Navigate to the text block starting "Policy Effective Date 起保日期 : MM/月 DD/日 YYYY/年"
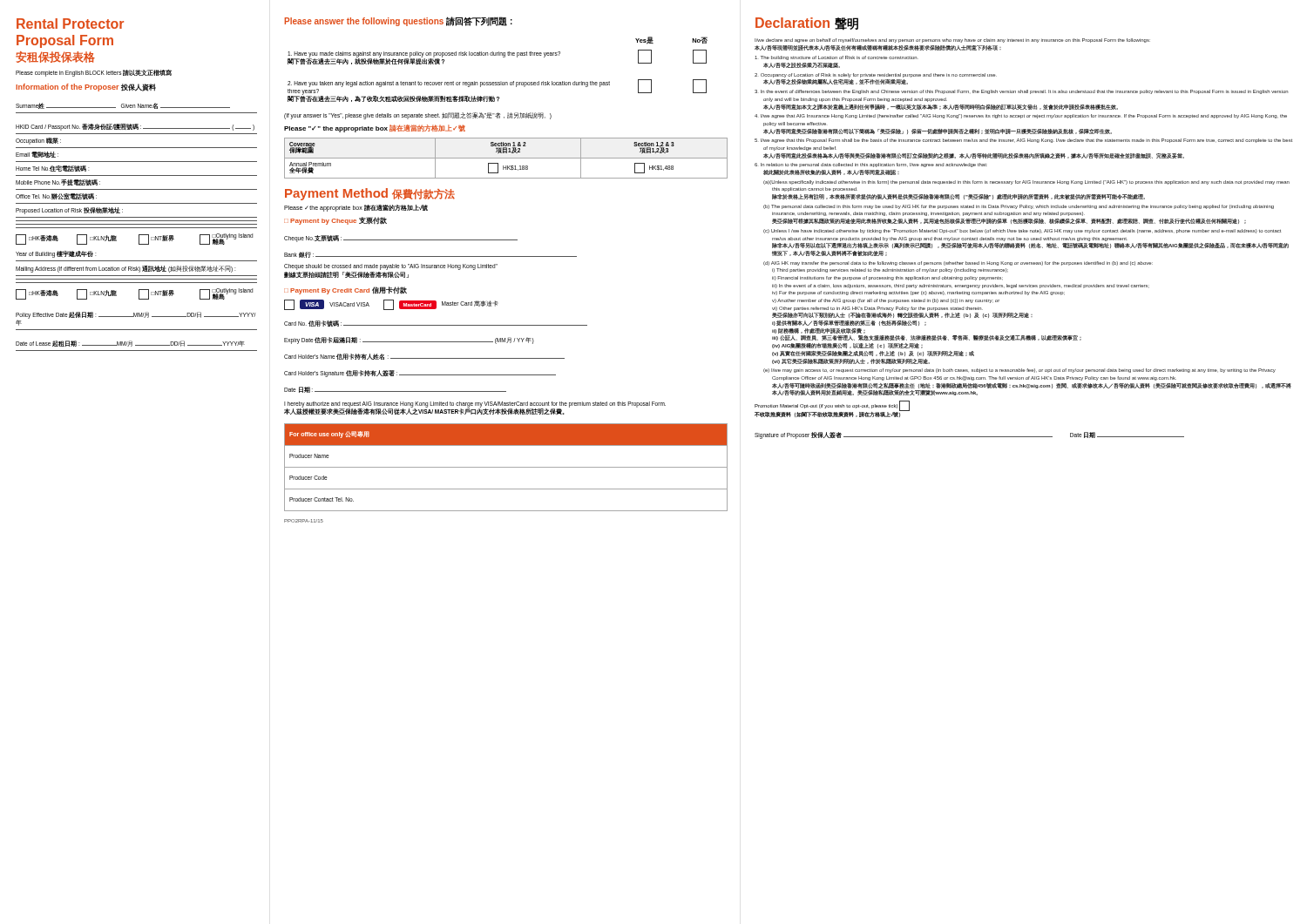The width and height of the screenshot is (1307, 924). [136, 316]
